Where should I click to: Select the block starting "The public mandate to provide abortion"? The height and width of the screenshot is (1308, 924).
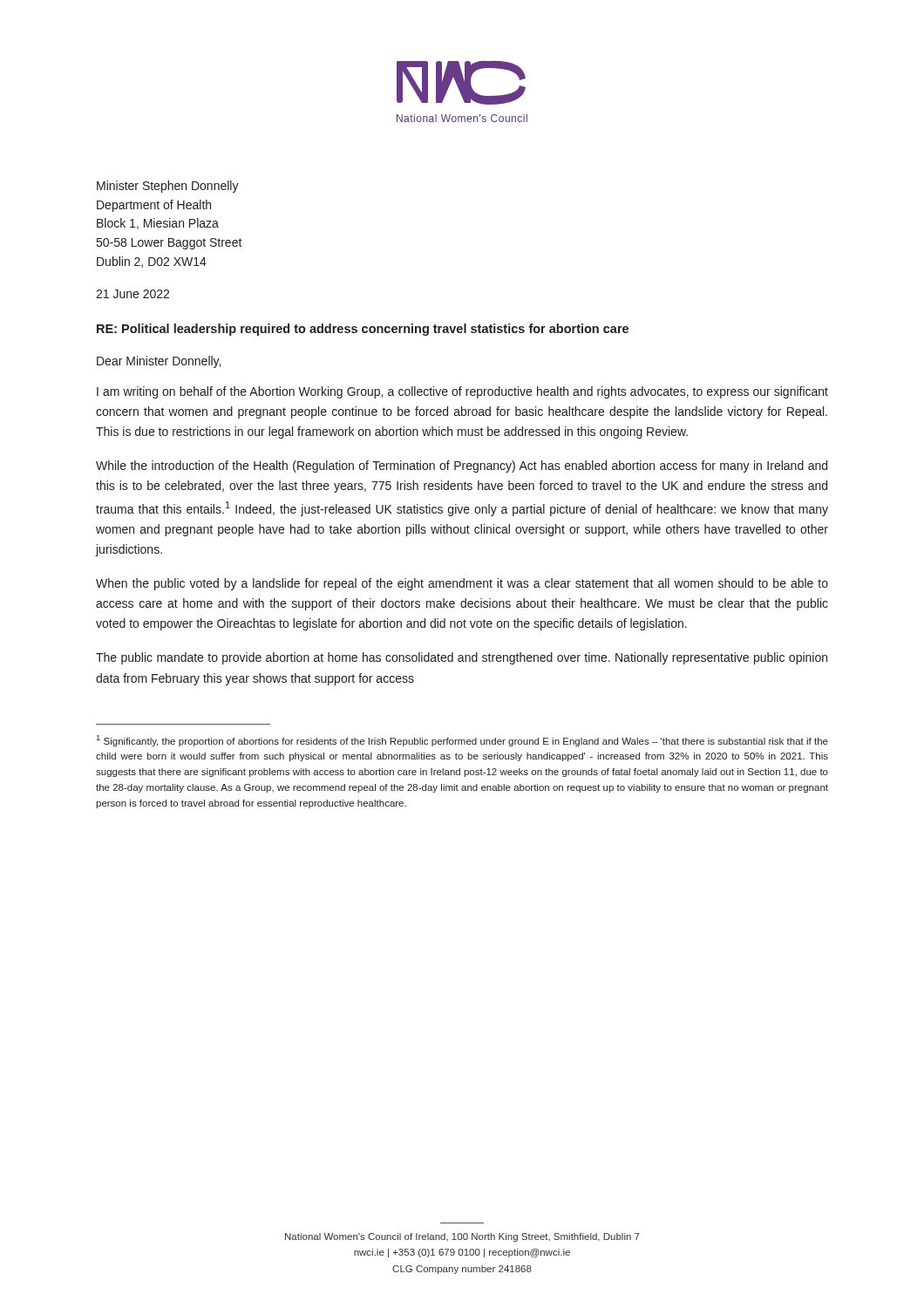pos(462,668)
